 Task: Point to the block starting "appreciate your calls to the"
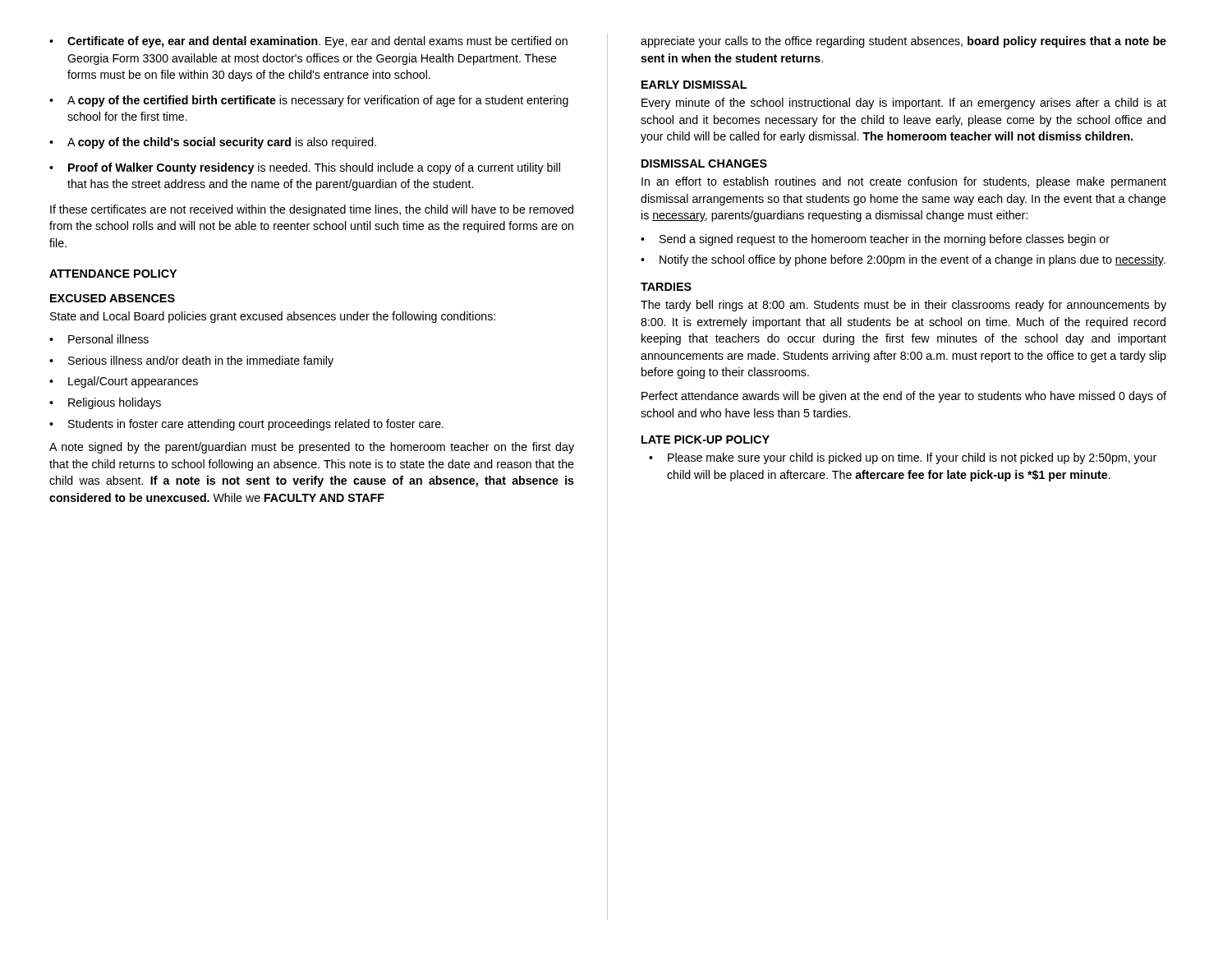[x=903, y=50]
